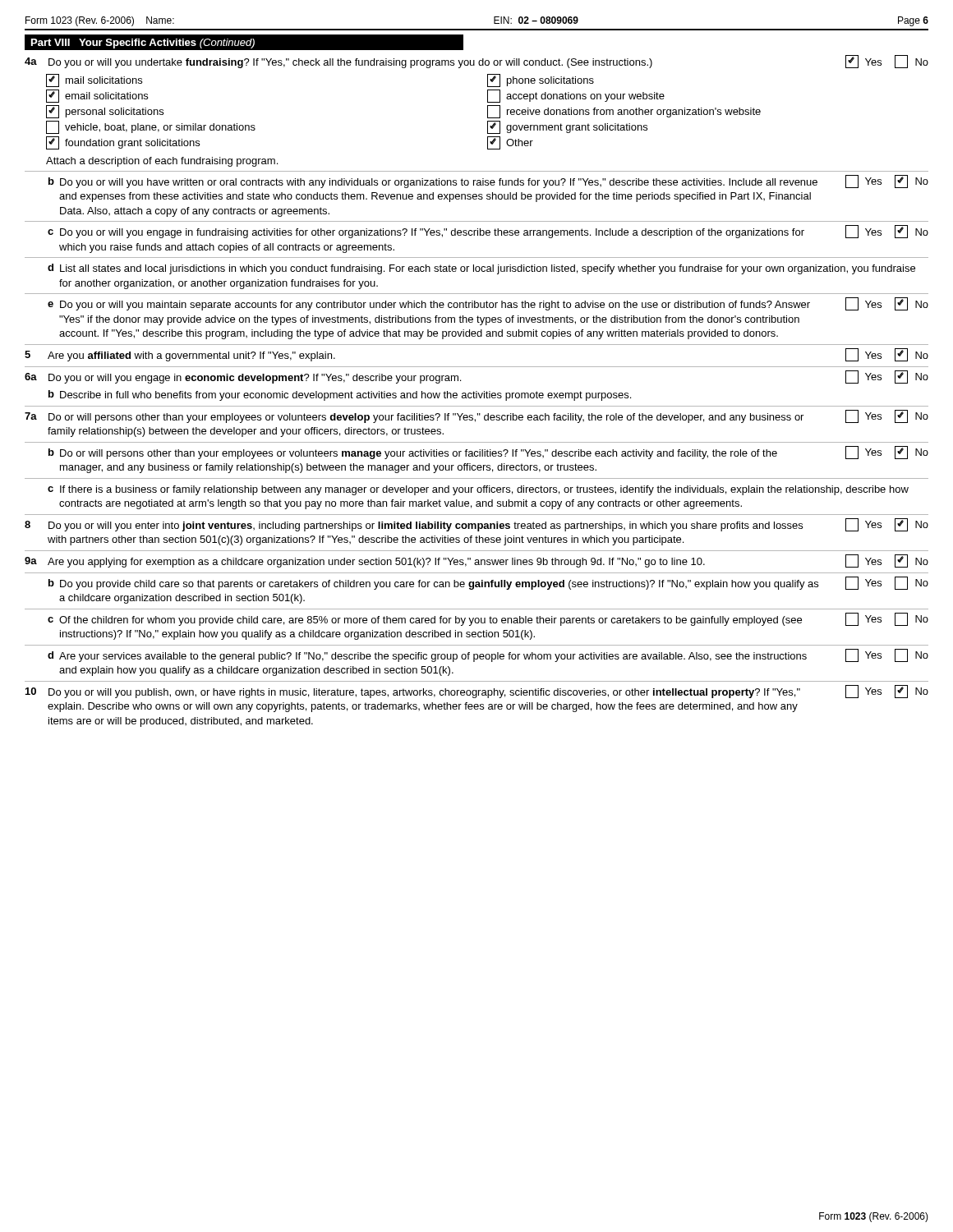953x1232 pixels.
Task: Locate the text block that reads "5 Are you affiliated with"
Action: (x=476, y=355)
